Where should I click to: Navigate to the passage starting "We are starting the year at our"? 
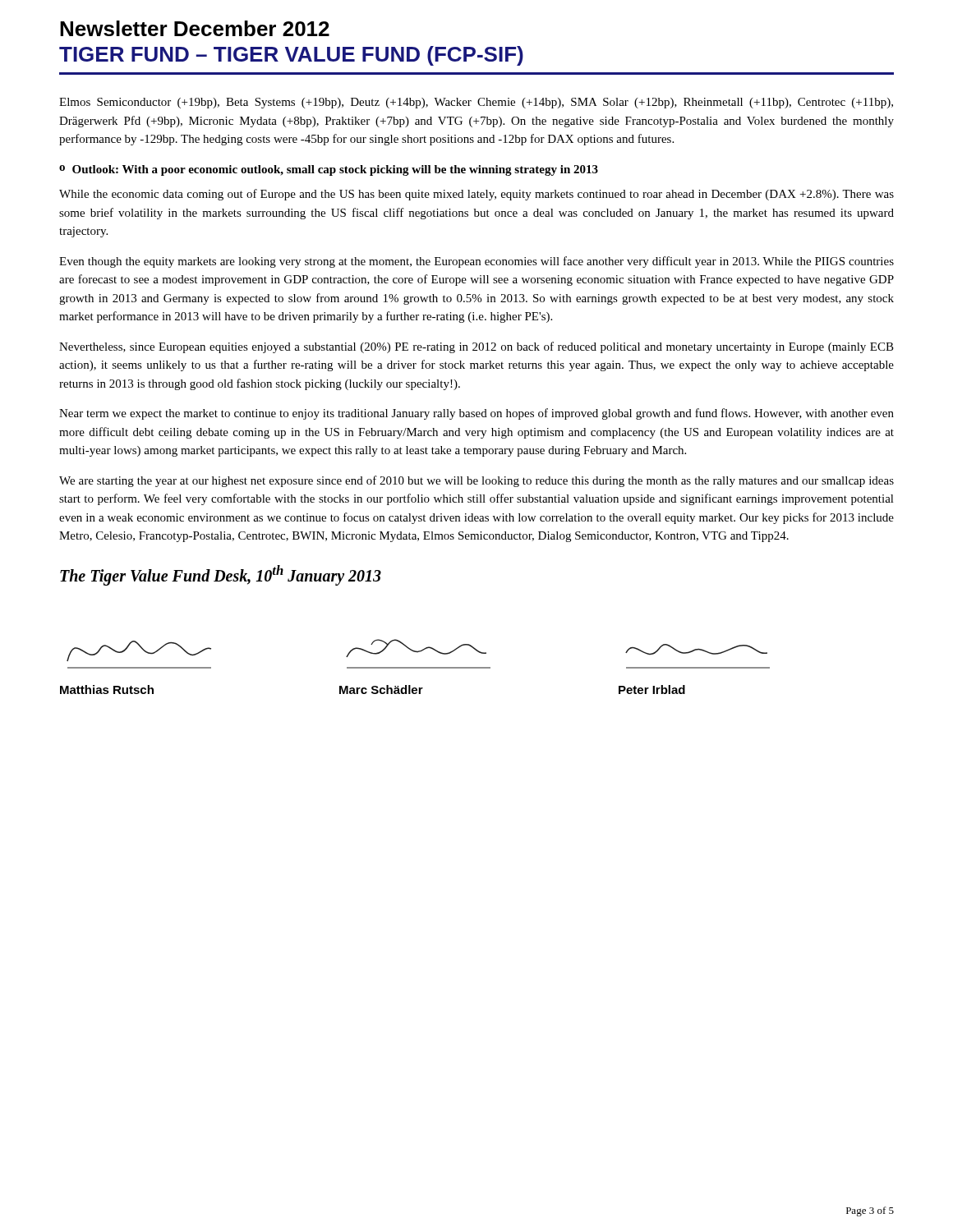pyautogui.click(x=476, y=508)
